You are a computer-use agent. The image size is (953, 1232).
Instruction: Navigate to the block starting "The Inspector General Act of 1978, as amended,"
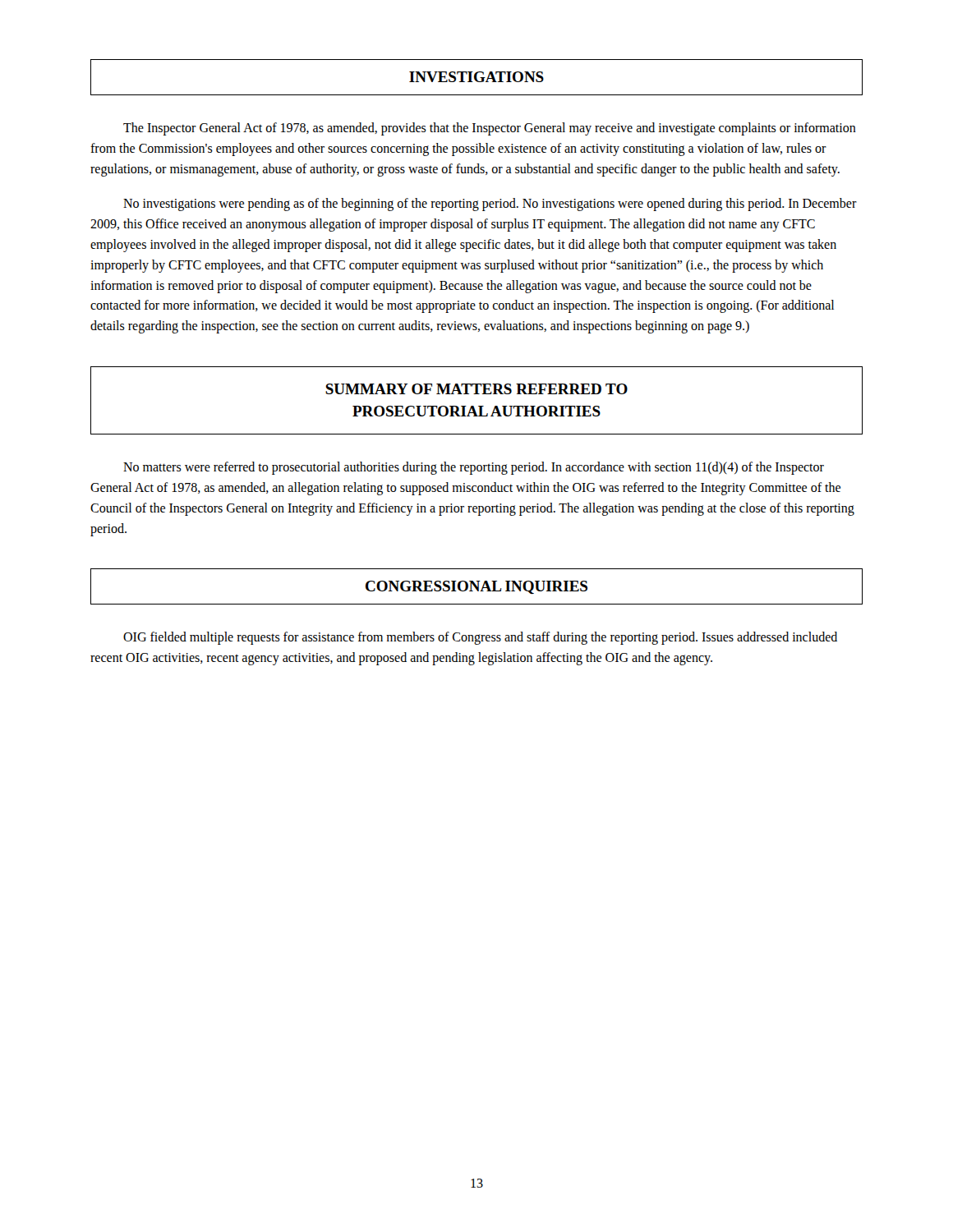[476, 149]
